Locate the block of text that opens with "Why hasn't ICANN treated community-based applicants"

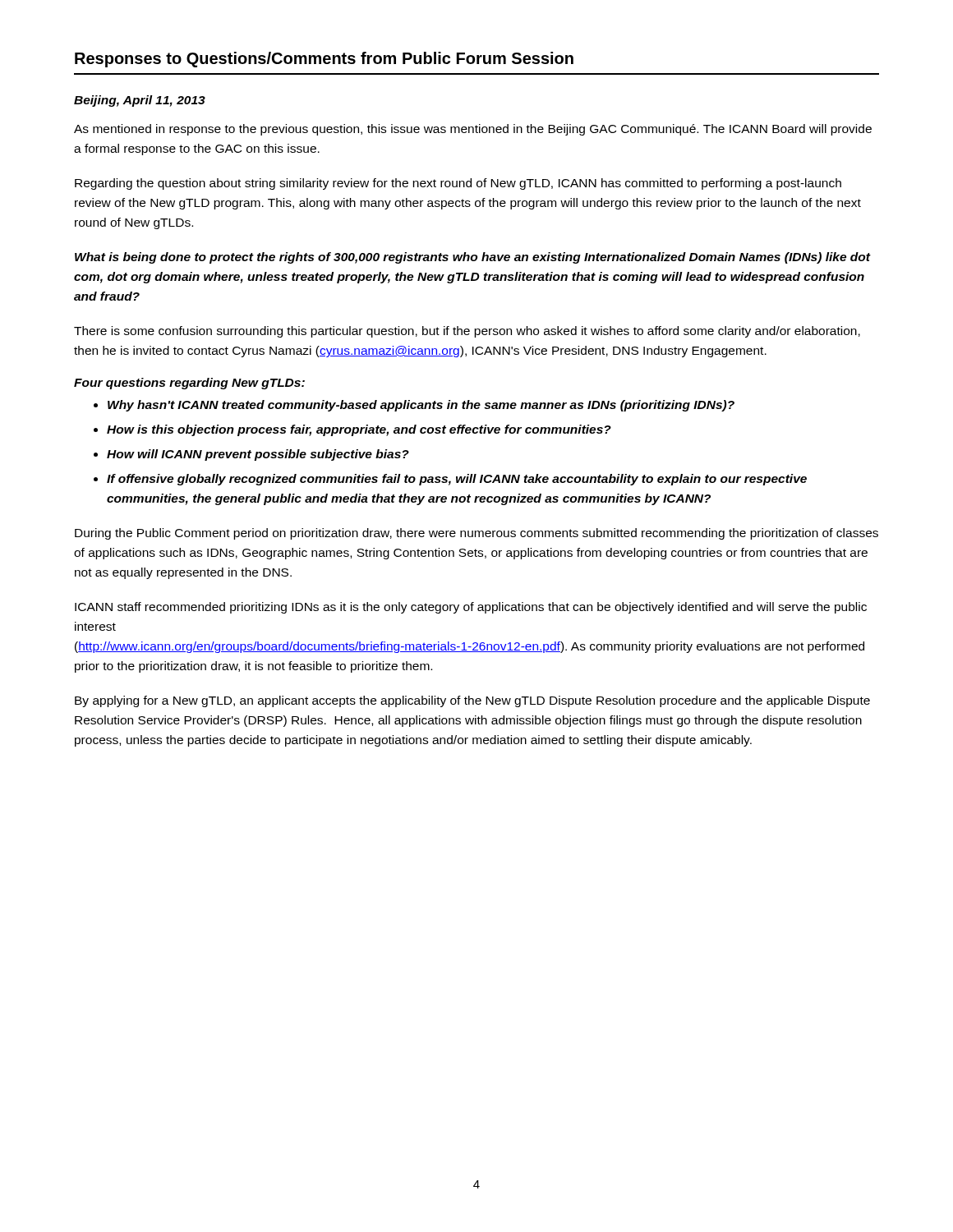pyautogui.click(x=421, y=405)
